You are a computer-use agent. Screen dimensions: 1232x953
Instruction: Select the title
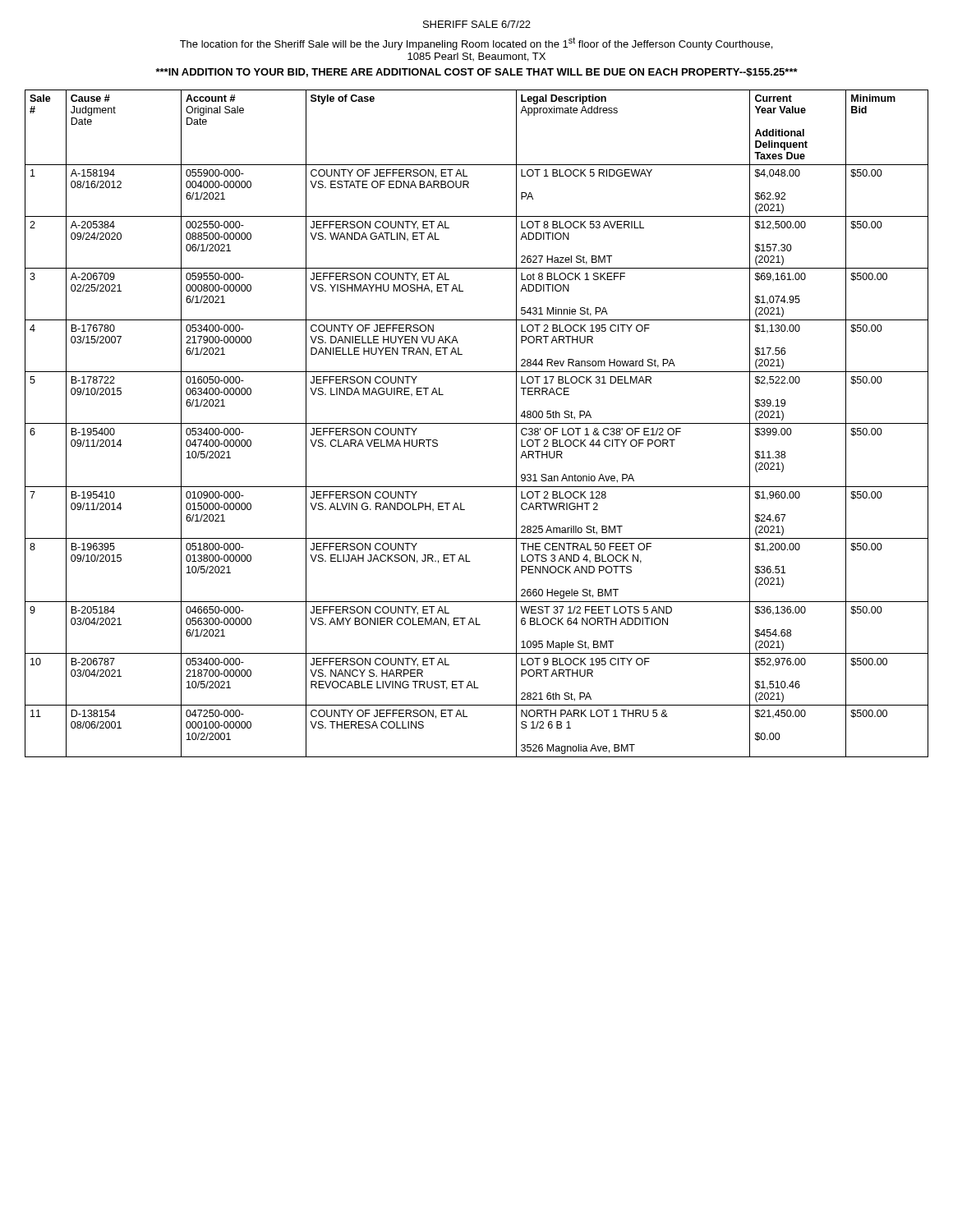click(x=476, y=24)
